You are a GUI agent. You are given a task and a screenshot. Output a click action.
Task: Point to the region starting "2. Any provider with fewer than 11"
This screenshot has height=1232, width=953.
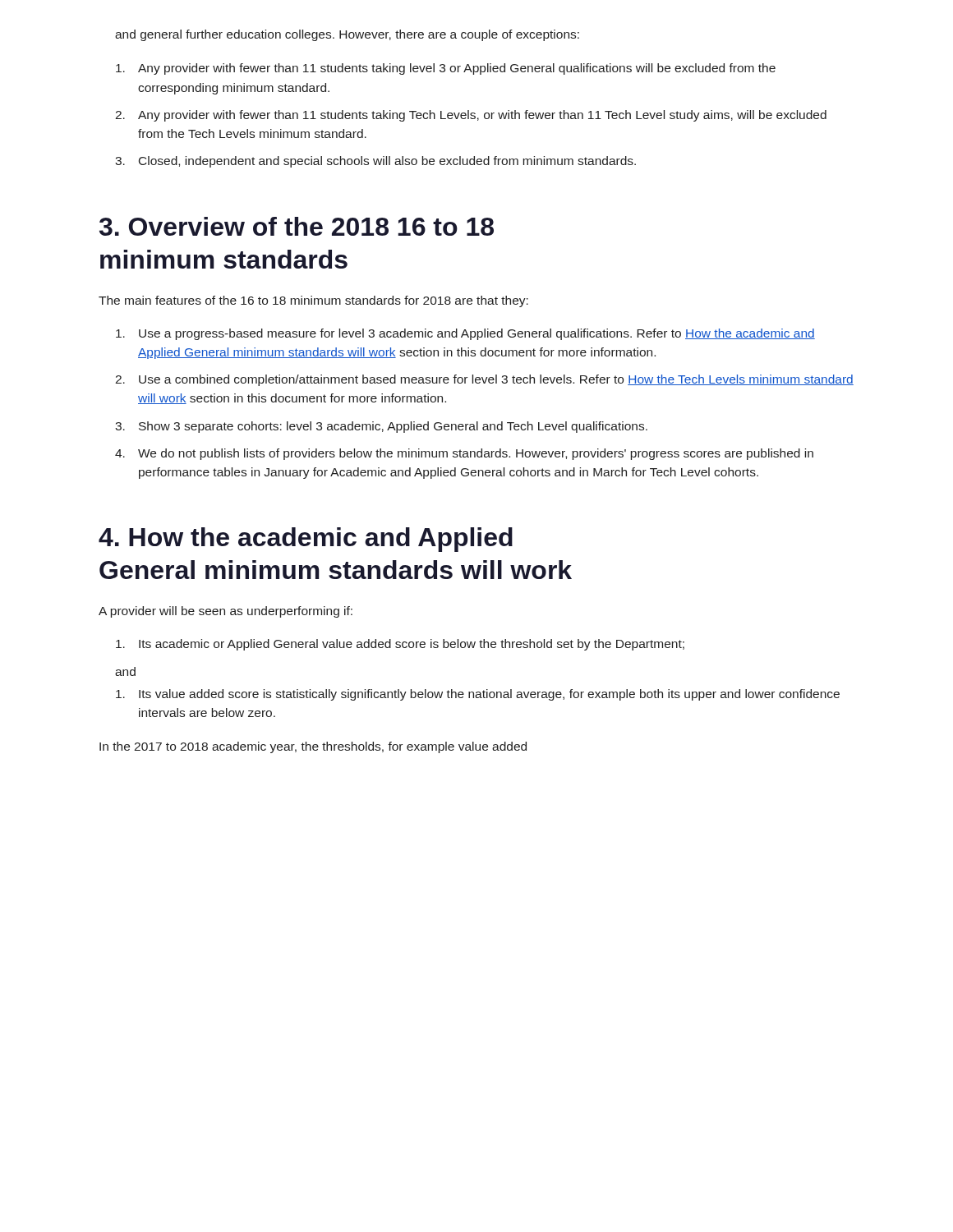pos(476,124)
